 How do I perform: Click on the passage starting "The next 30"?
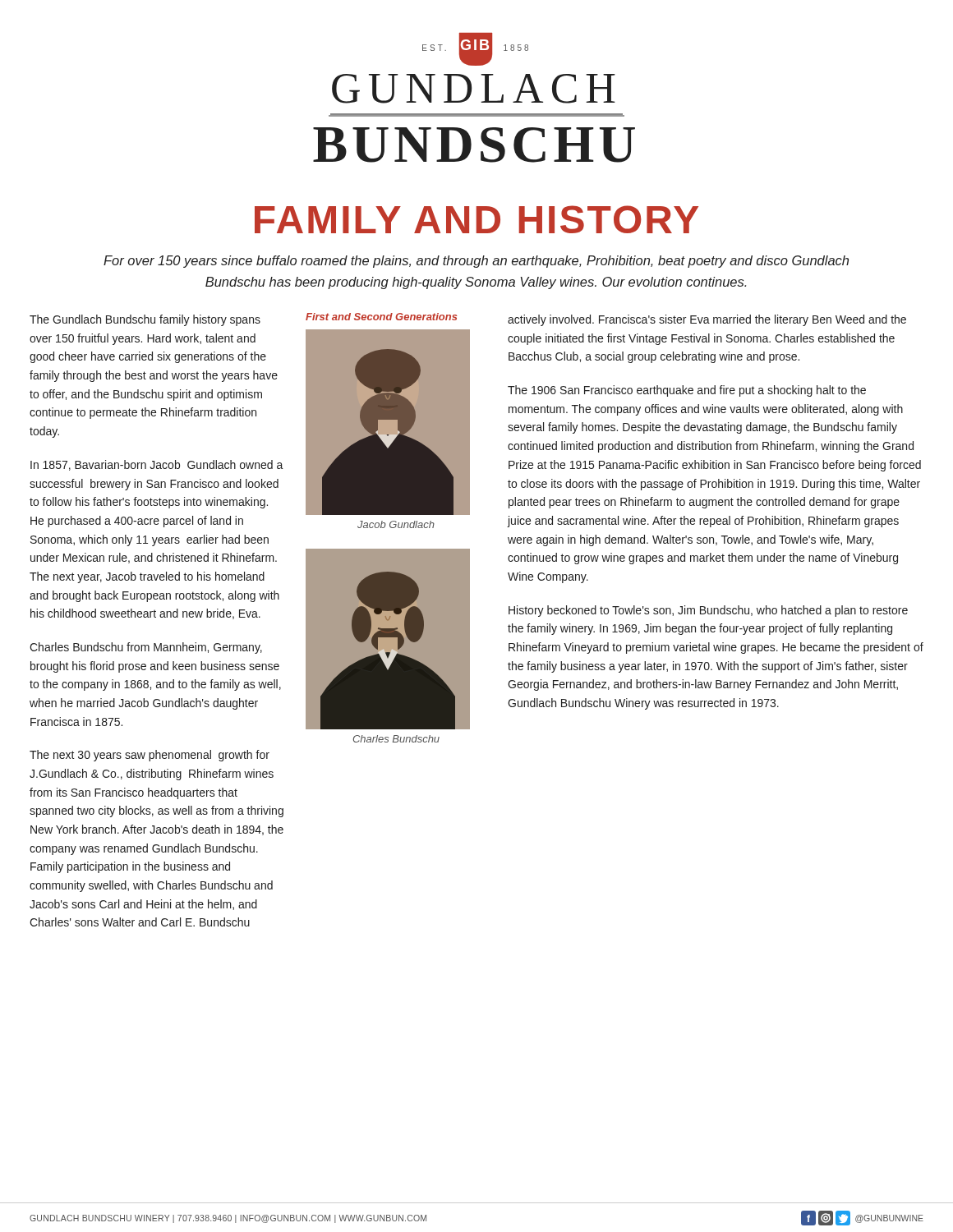(x=157, y=839)
